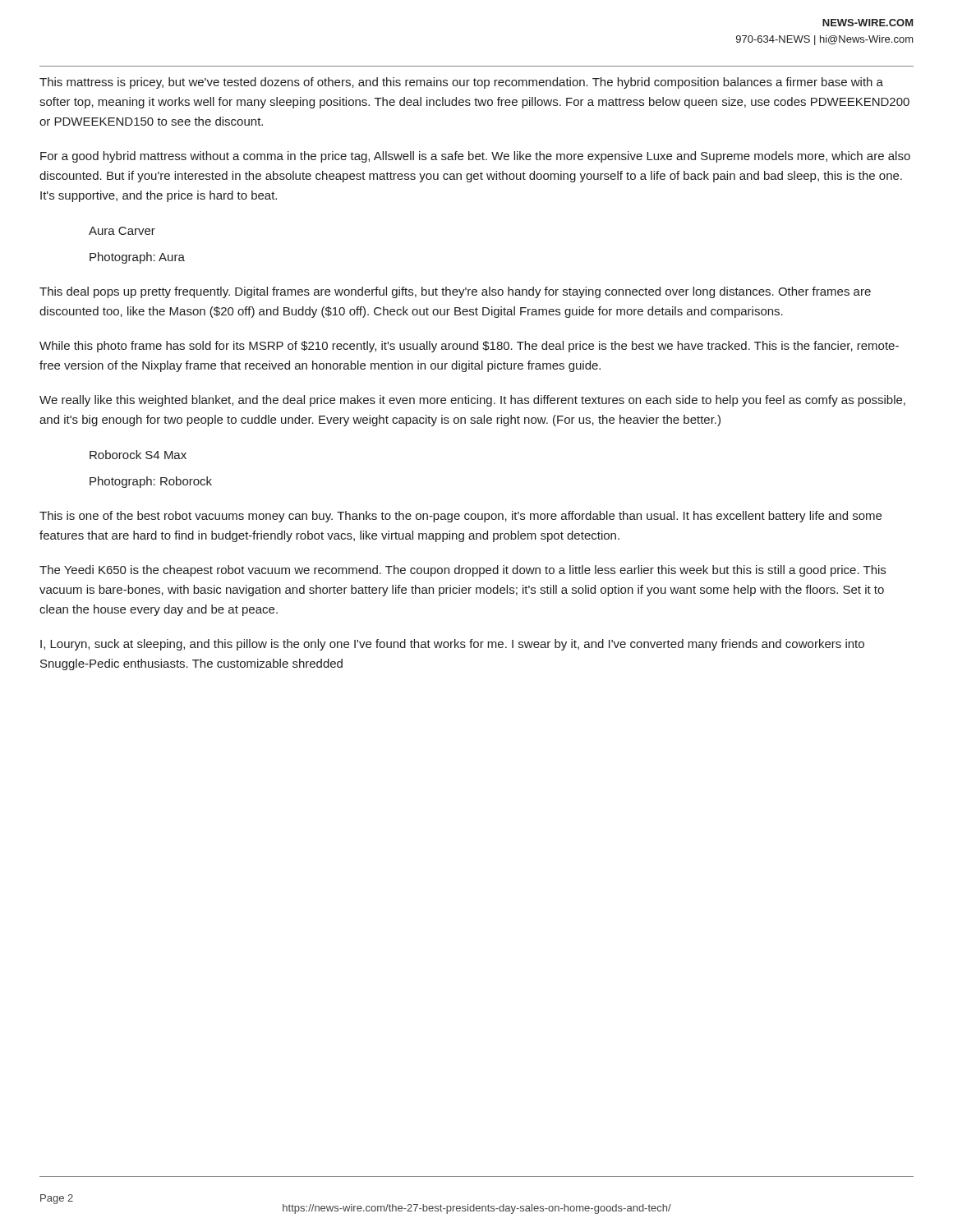Locate the text block that says "For a good hybrid mattress without a comma"
This screenshot has height=1232, width=953.
[x=475, y=175]
